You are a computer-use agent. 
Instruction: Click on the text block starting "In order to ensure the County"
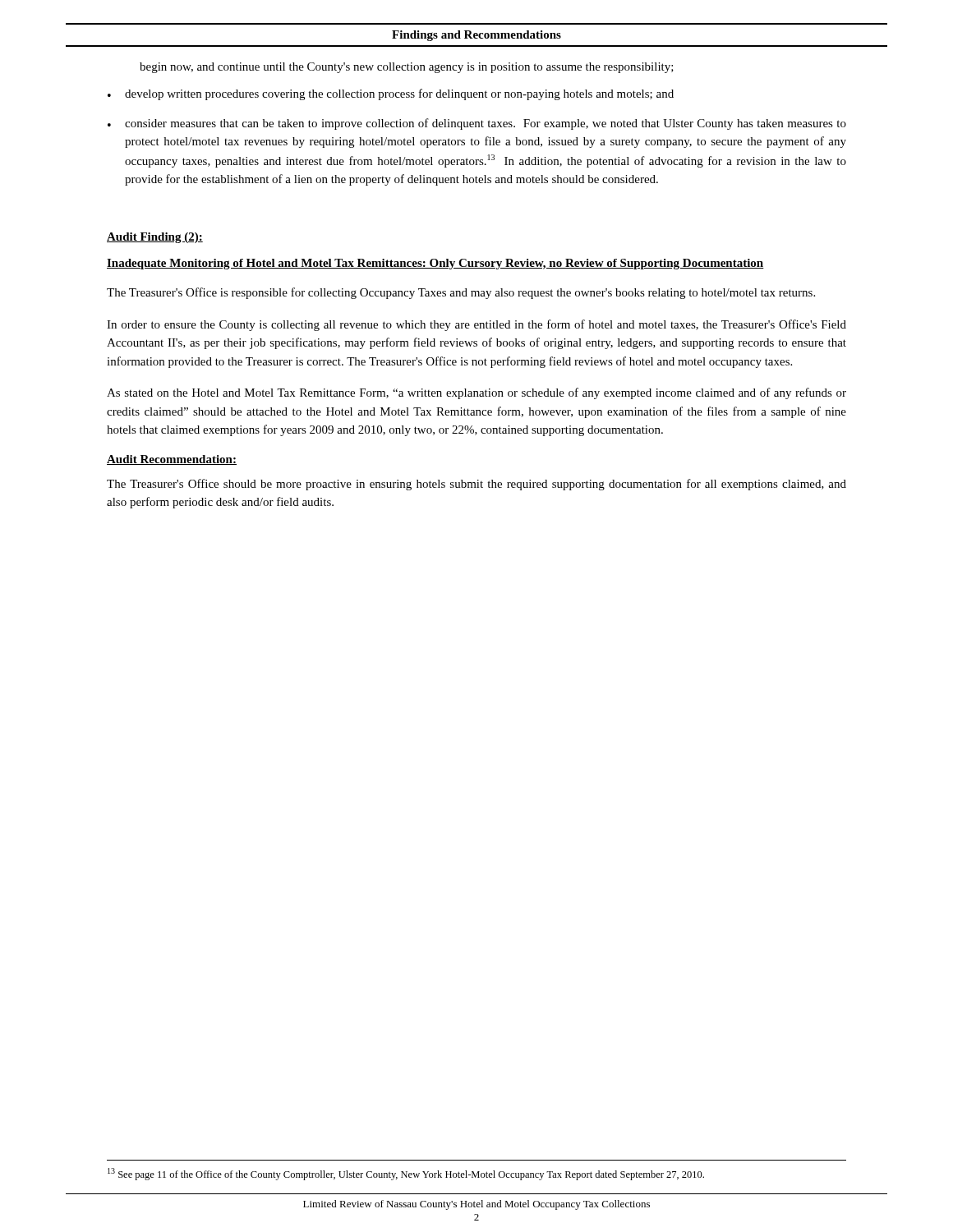[476, 342]
